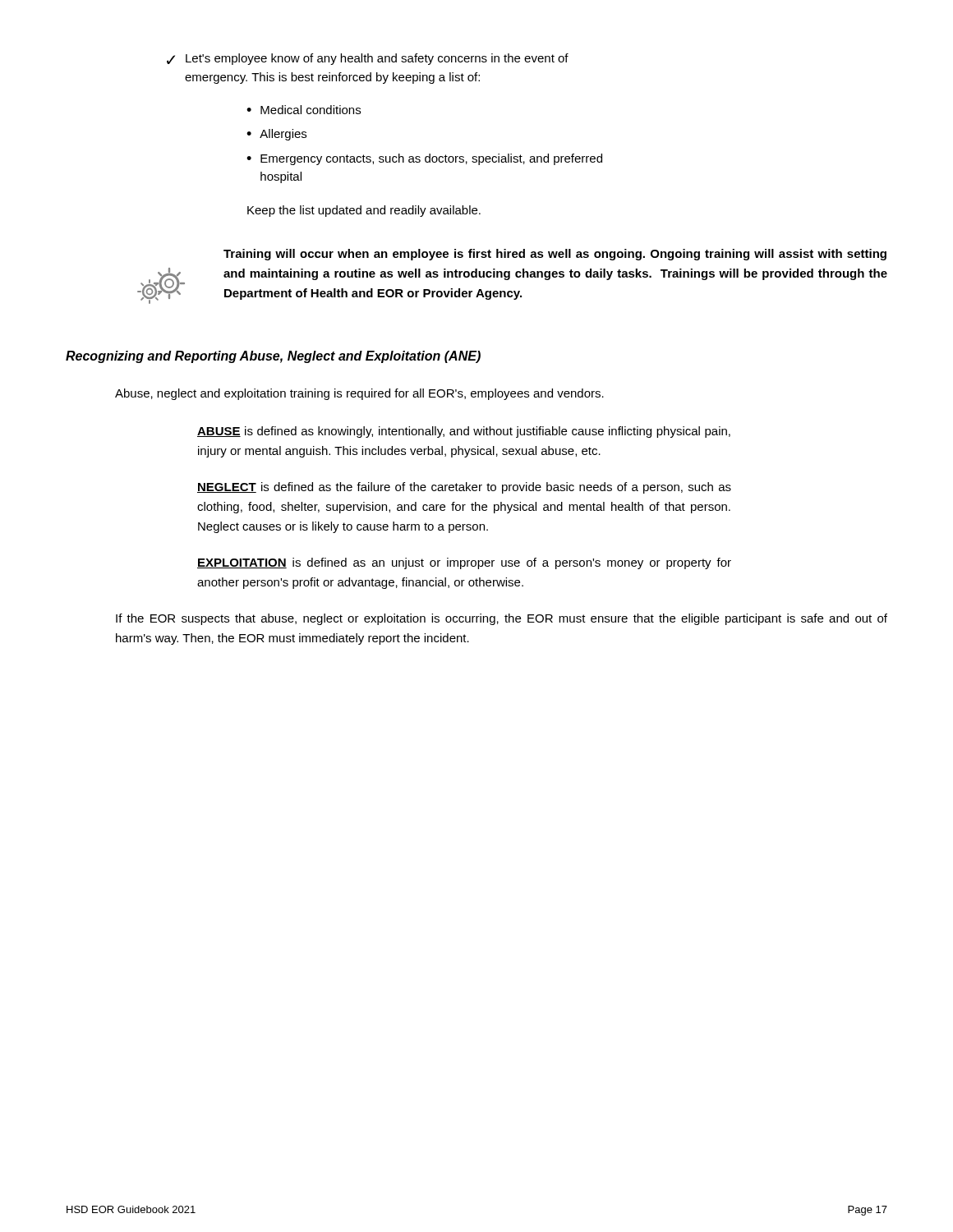Image resolution: width=953 pixels, height=1232 pixels.
Task: Find the text block starting "NEGLECT is defined as the failure"
Action: coord(464,507)
